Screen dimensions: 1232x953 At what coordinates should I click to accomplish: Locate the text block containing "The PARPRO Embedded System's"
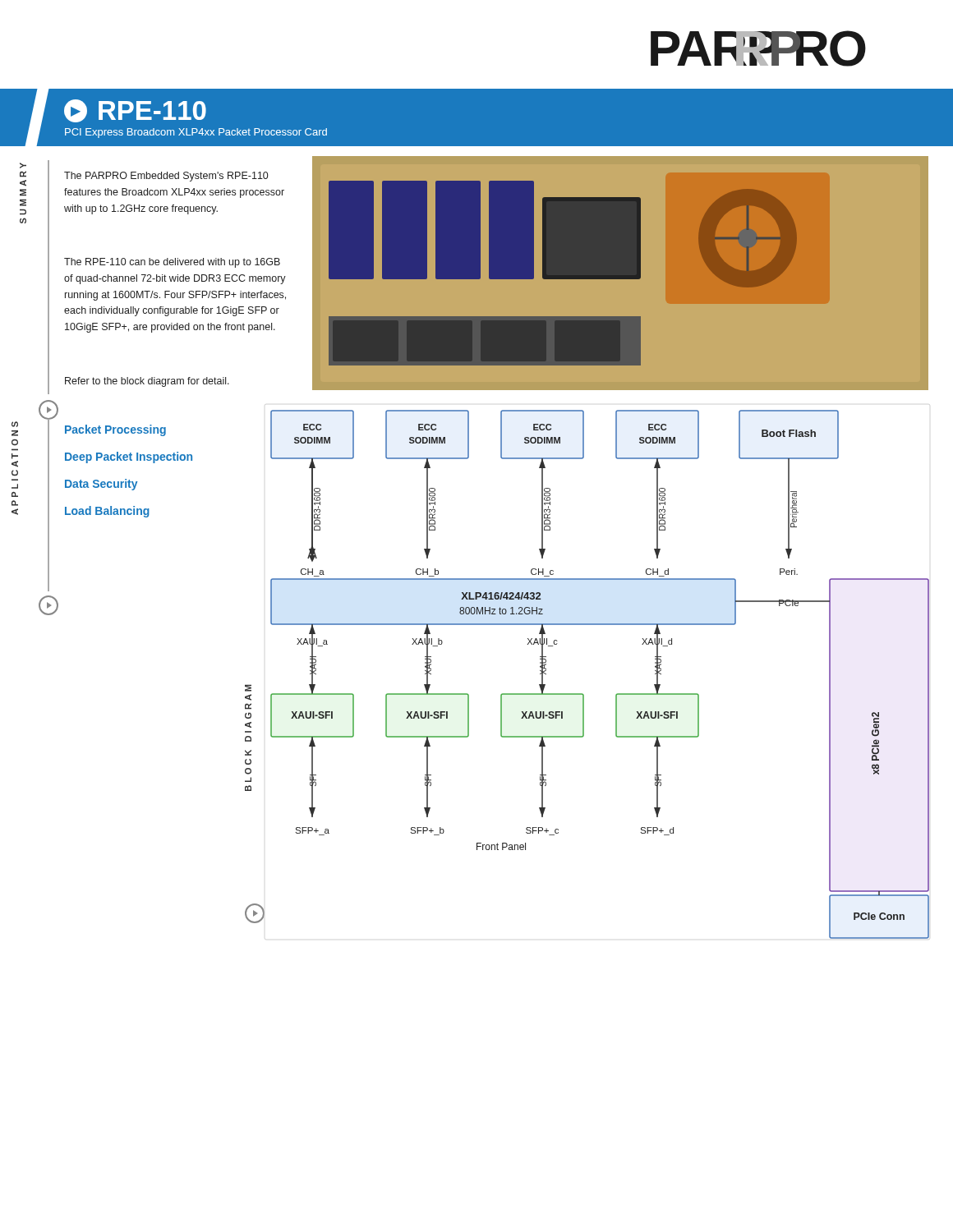(x=174, y=192)
